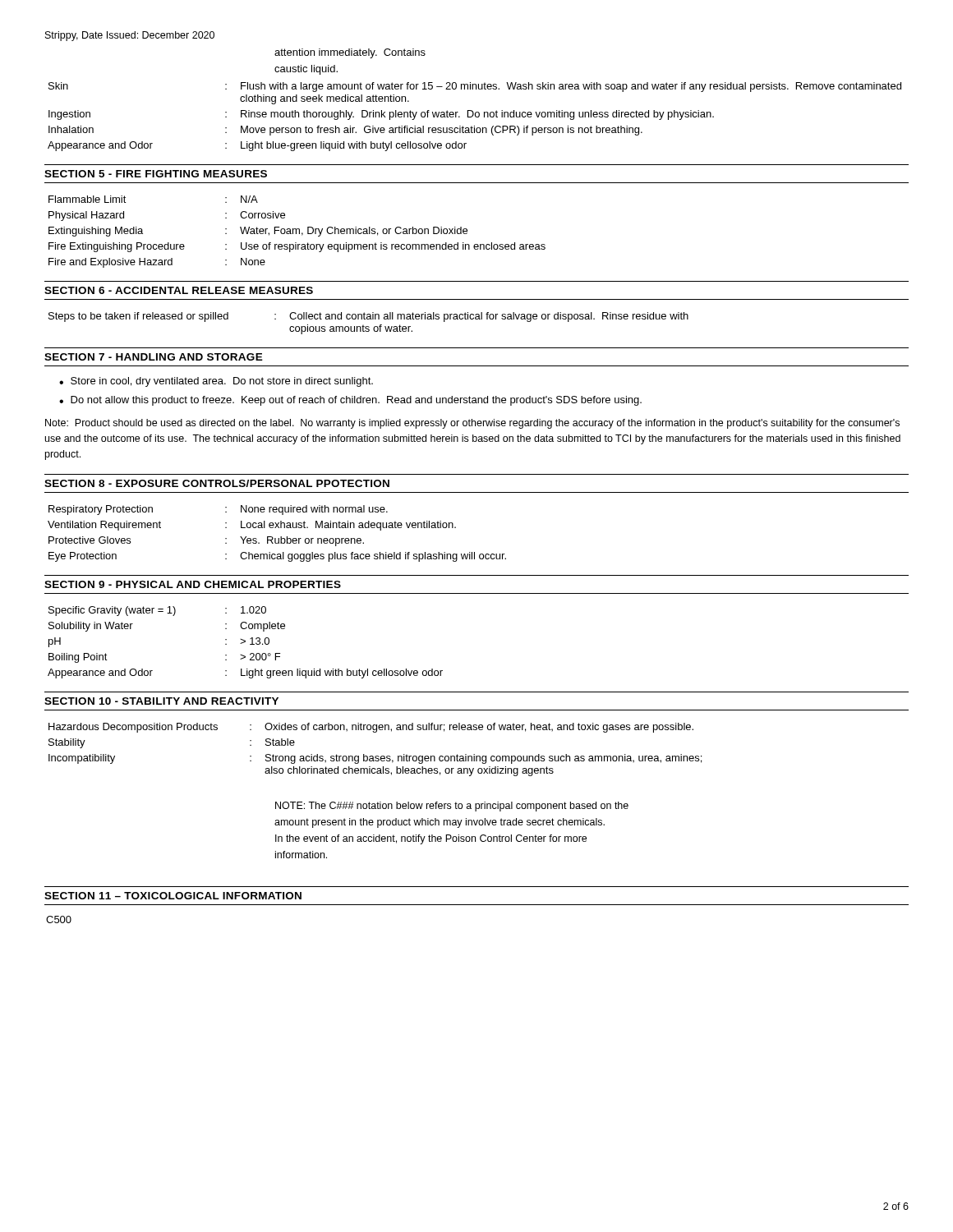Select the element starting "SECTION 5 - FIRE FIGHTING MEASURES"
Viewport: 953px width, 1232px height.
tap(156, 174)
